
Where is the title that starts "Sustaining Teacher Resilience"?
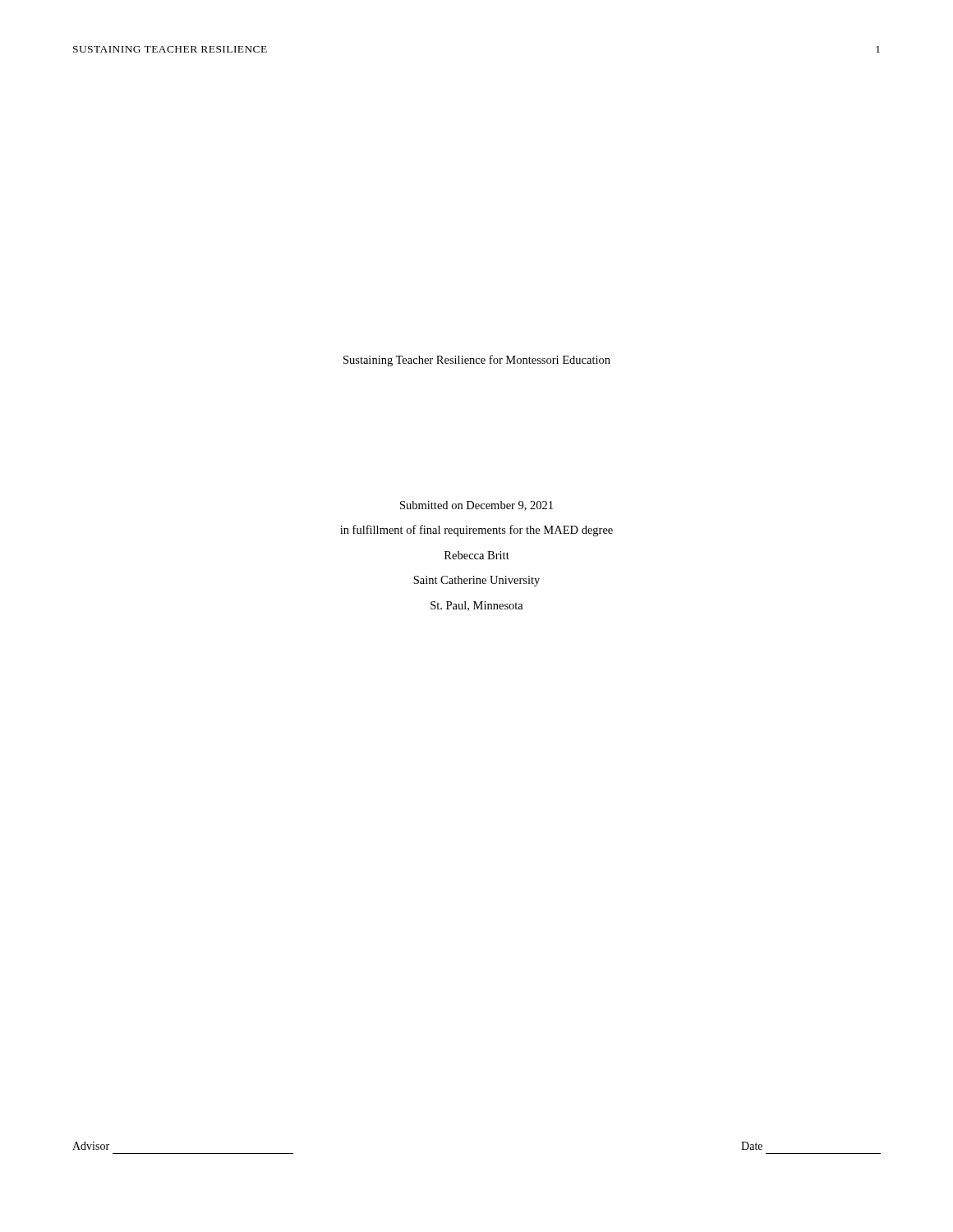pos(476,360)
